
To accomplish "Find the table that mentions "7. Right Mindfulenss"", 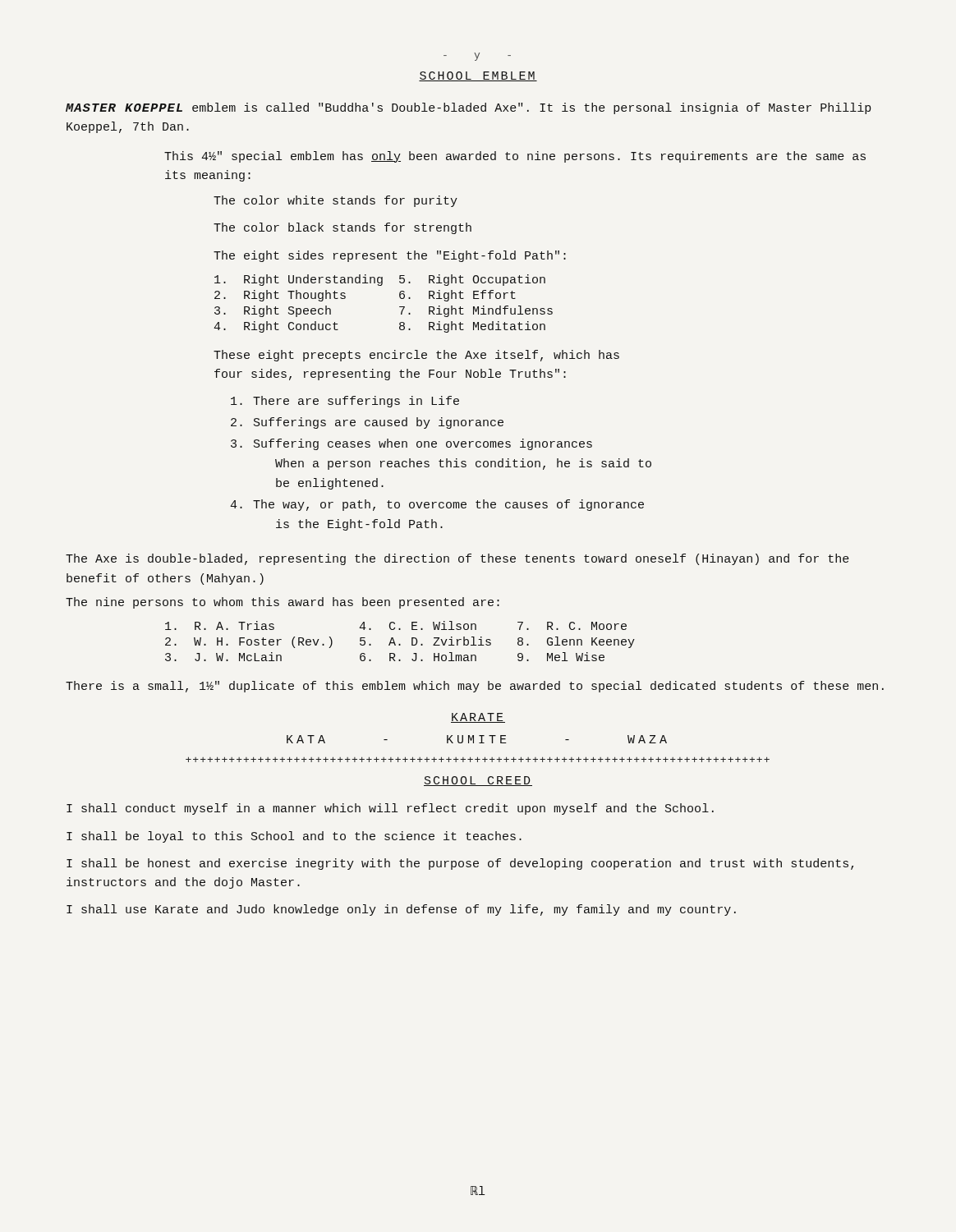I will [478, 304].
